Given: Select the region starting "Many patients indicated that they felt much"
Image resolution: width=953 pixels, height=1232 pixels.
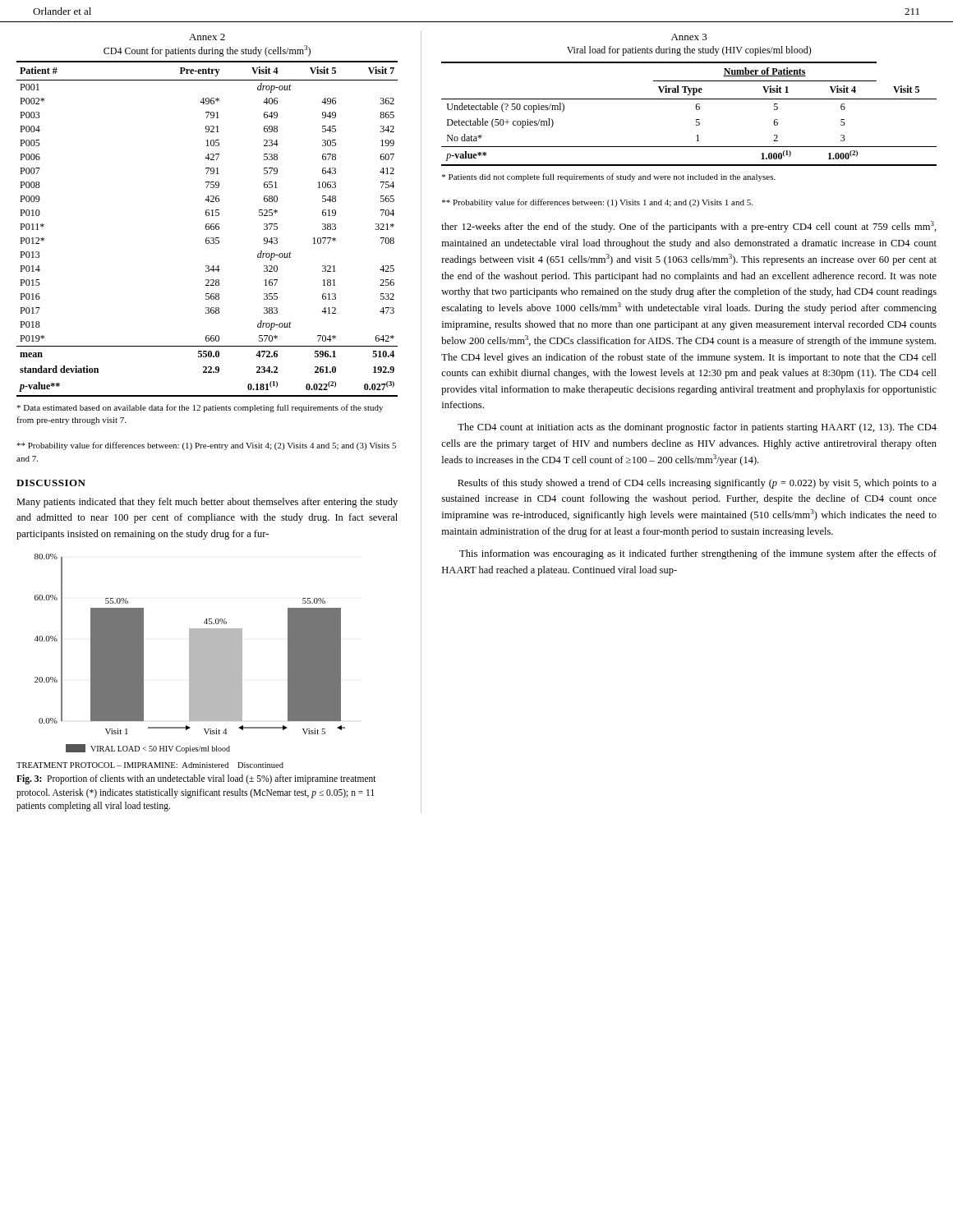Looking at the screenshot, I should click(x=207, y=518).
